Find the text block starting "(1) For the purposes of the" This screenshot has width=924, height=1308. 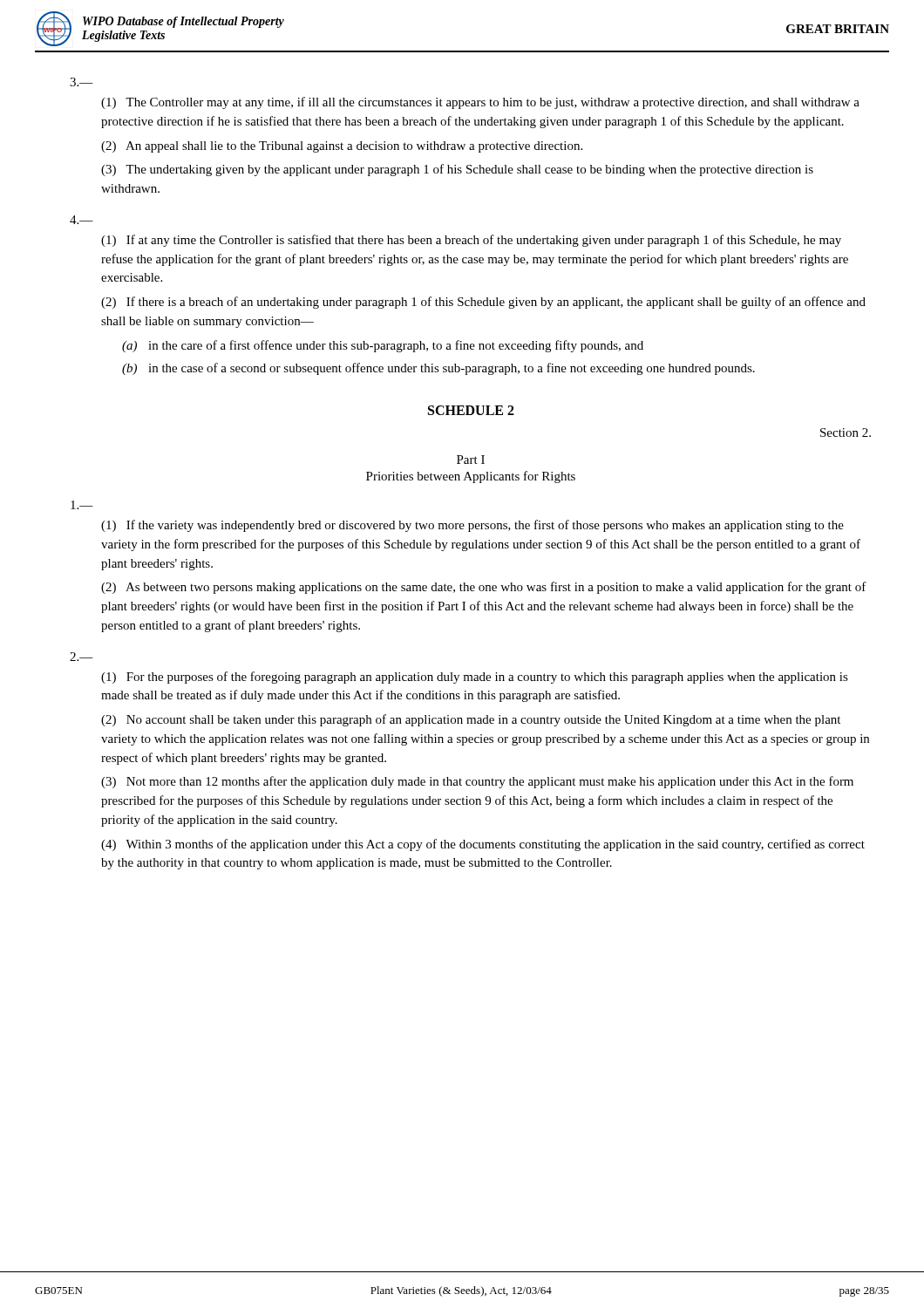point(475,686)
